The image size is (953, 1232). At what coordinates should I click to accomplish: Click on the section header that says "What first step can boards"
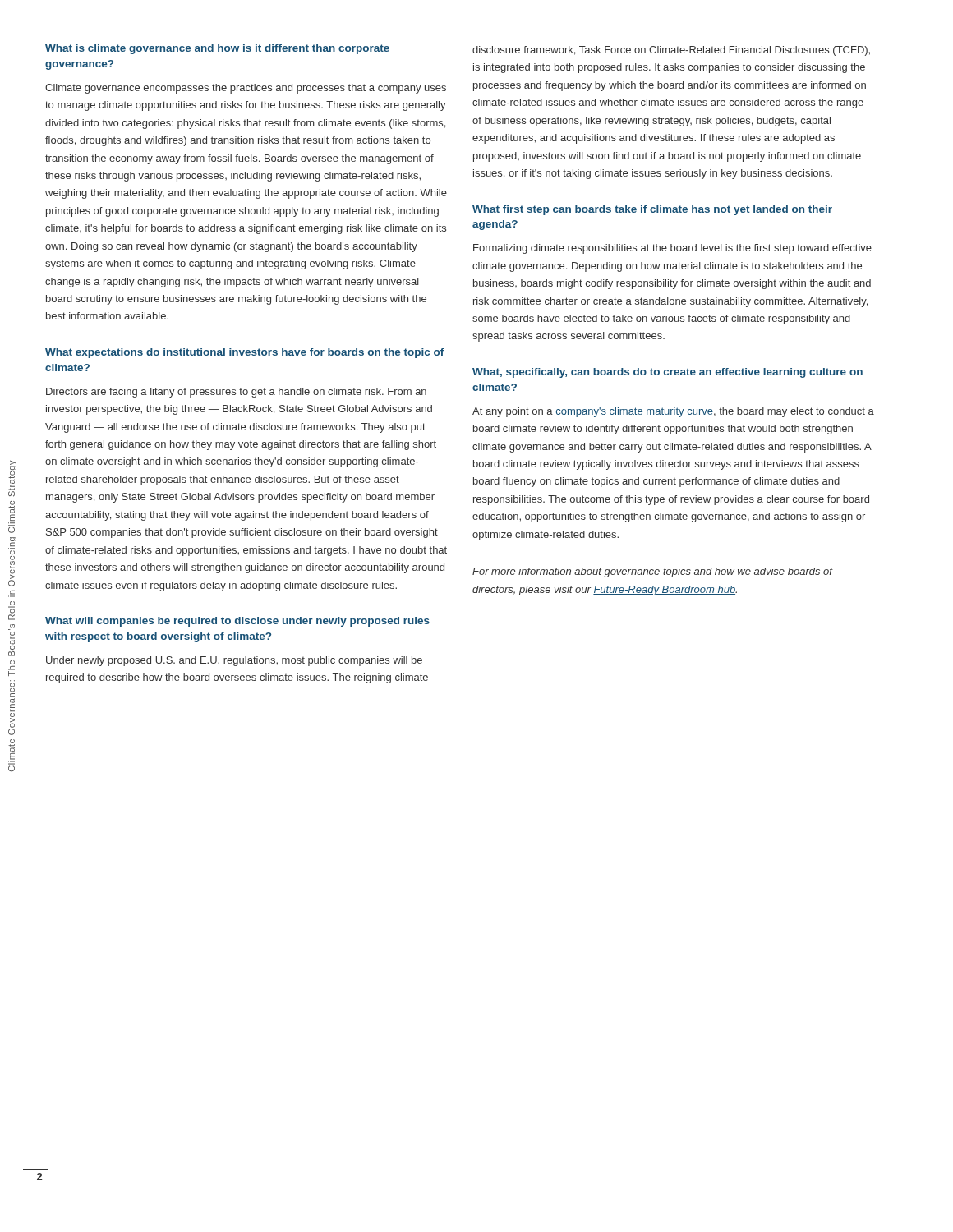pos(652,216)
